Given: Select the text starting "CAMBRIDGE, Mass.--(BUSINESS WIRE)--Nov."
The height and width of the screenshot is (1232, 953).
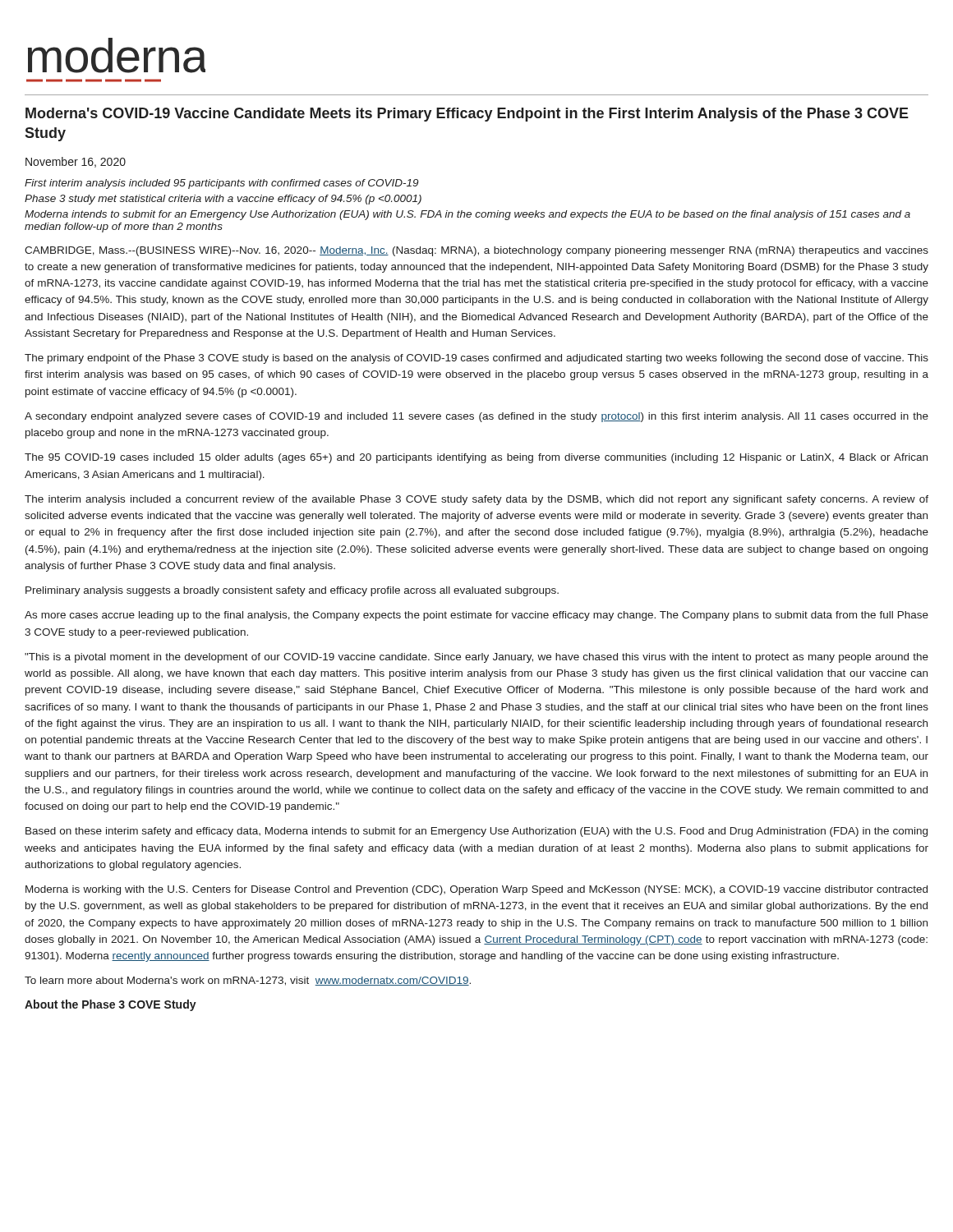Looking at the screenshot, I should pyautogui.click(x=476, y=291).
